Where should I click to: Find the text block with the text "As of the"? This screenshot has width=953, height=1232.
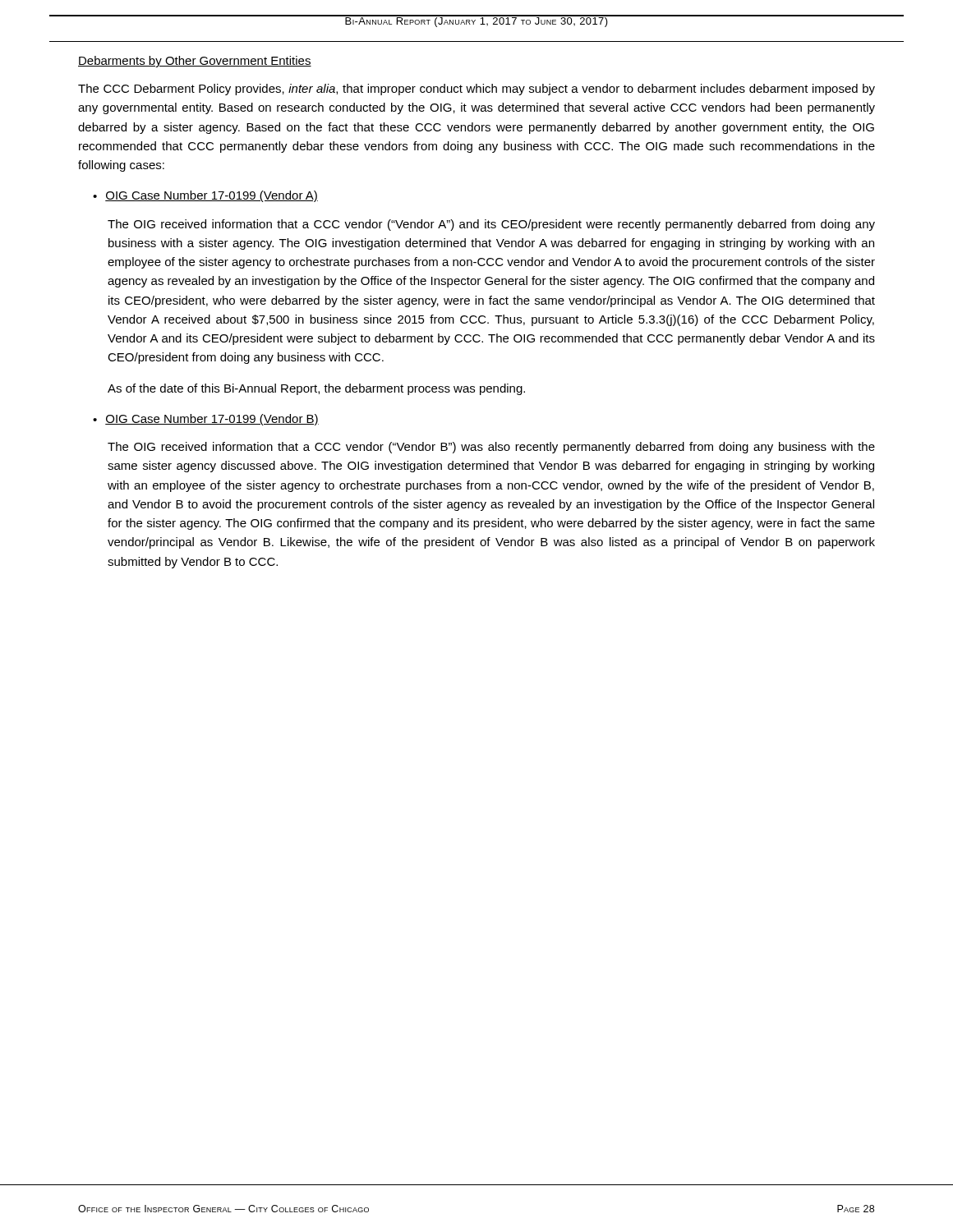pos(317,388)
